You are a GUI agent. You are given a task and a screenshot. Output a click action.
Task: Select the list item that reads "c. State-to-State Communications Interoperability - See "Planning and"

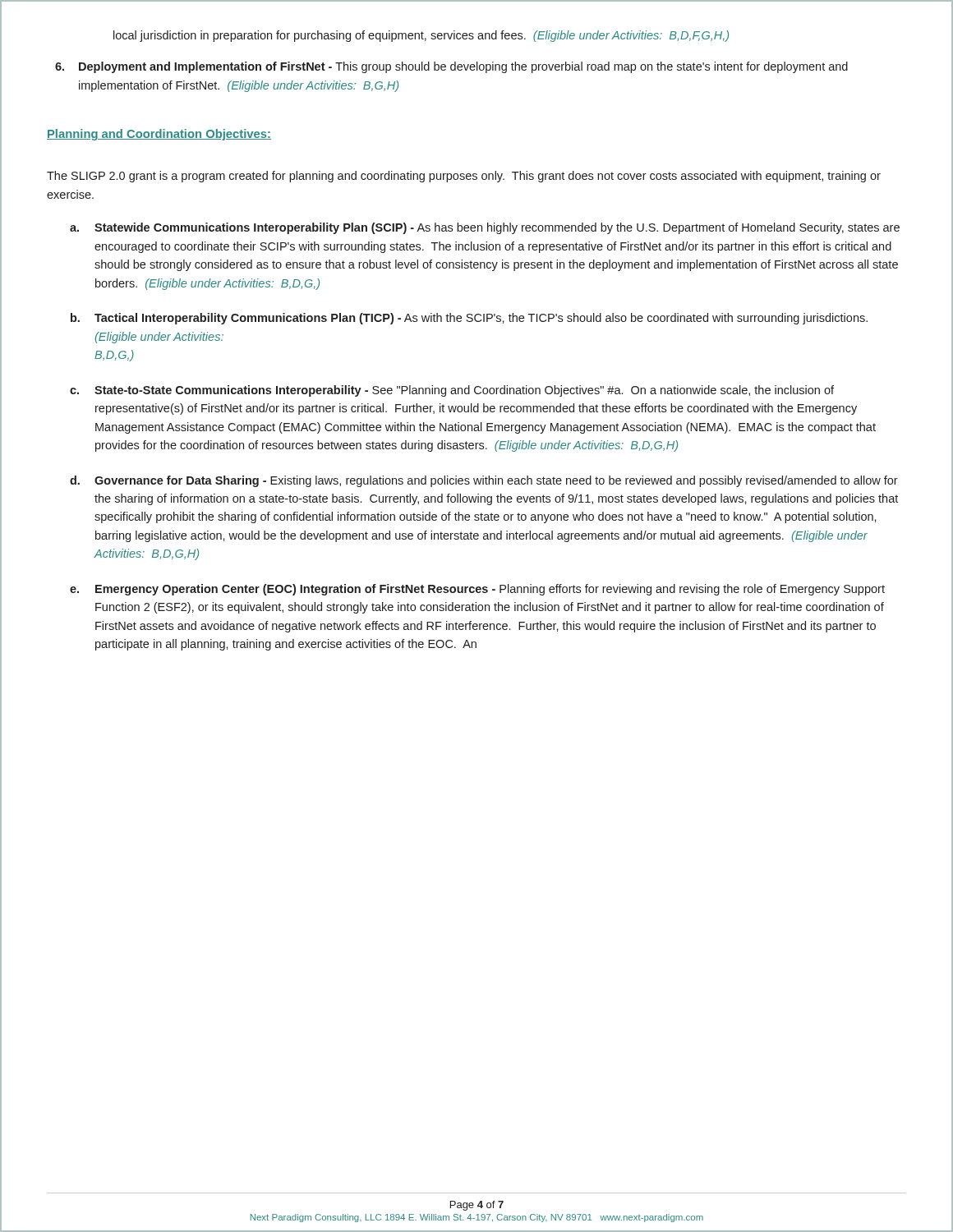[488, 418]
